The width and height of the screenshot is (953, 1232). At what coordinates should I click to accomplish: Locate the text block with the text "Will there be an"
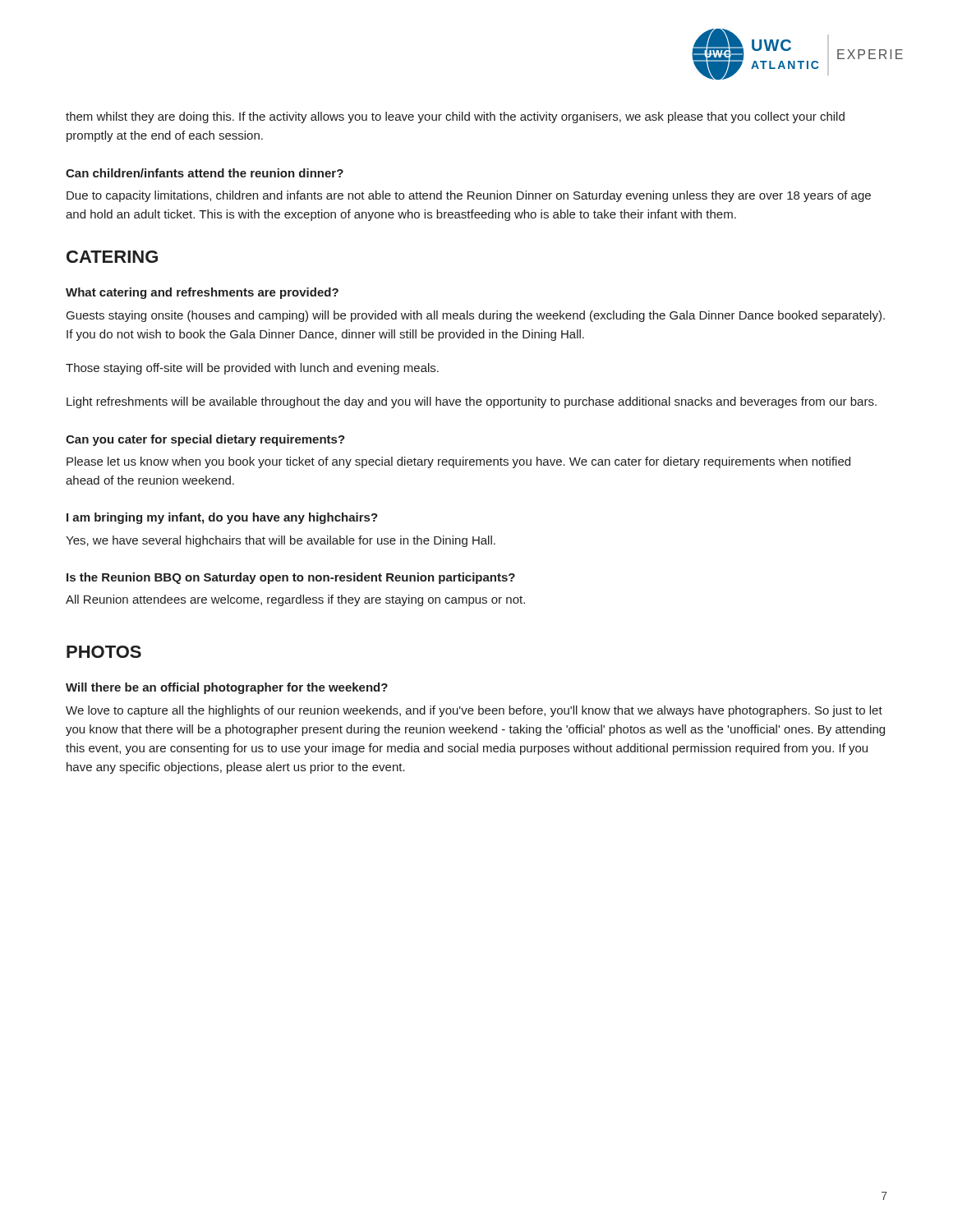click(476, 727)
